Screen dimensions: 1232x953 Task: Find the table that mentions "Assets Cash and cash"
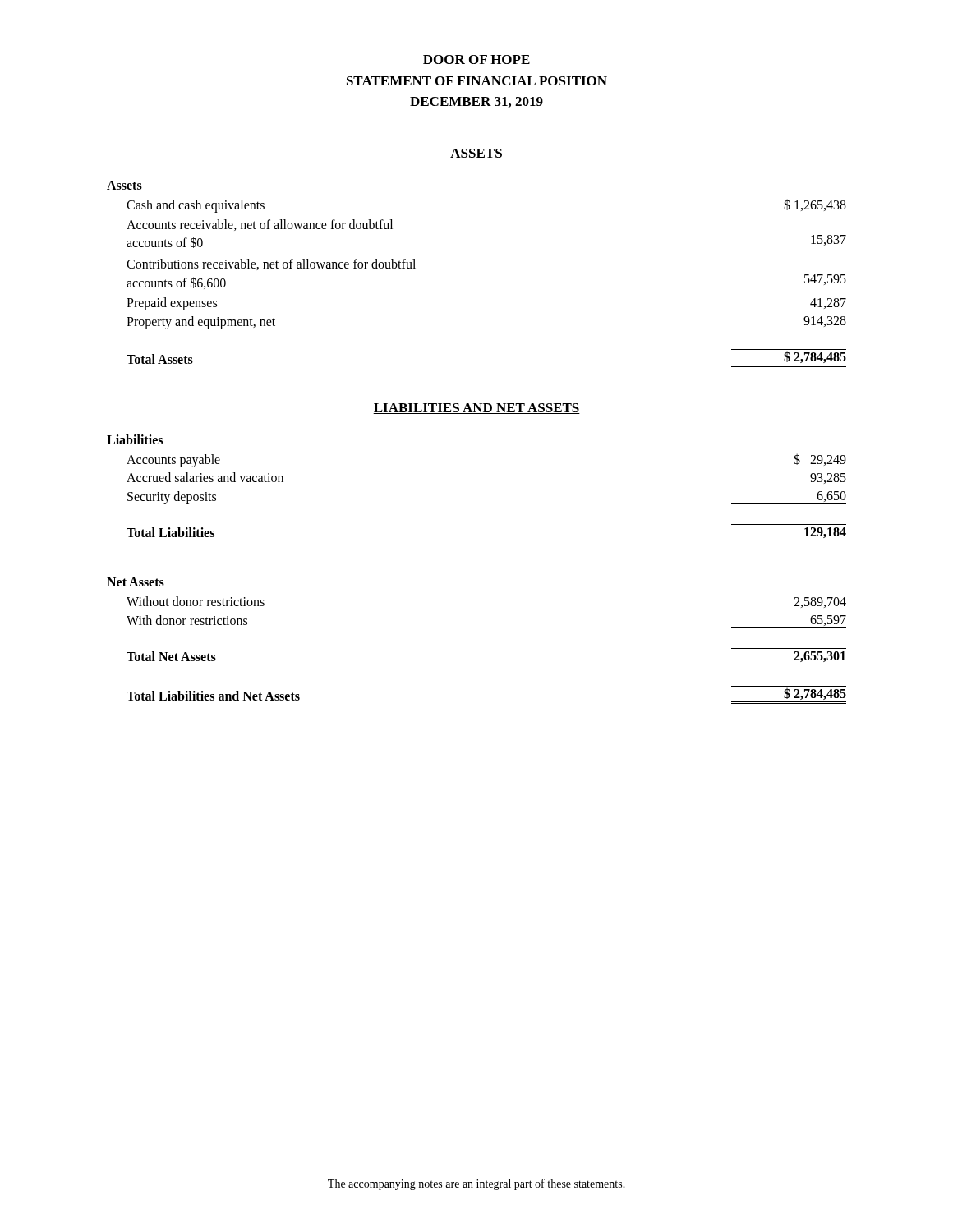click(476, 274)
